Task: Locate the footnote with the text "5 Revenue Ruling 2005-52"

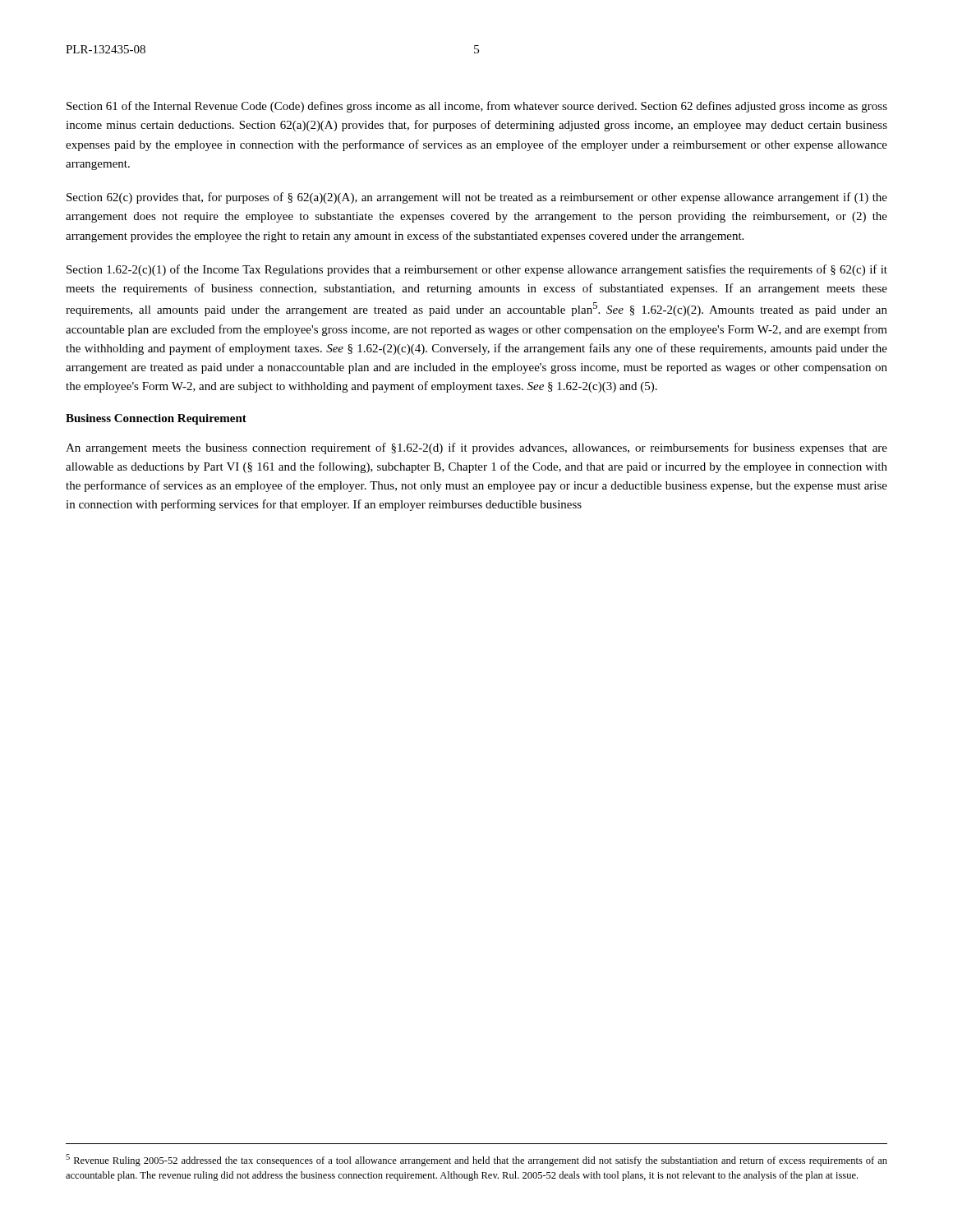Action: (476, 1167)
